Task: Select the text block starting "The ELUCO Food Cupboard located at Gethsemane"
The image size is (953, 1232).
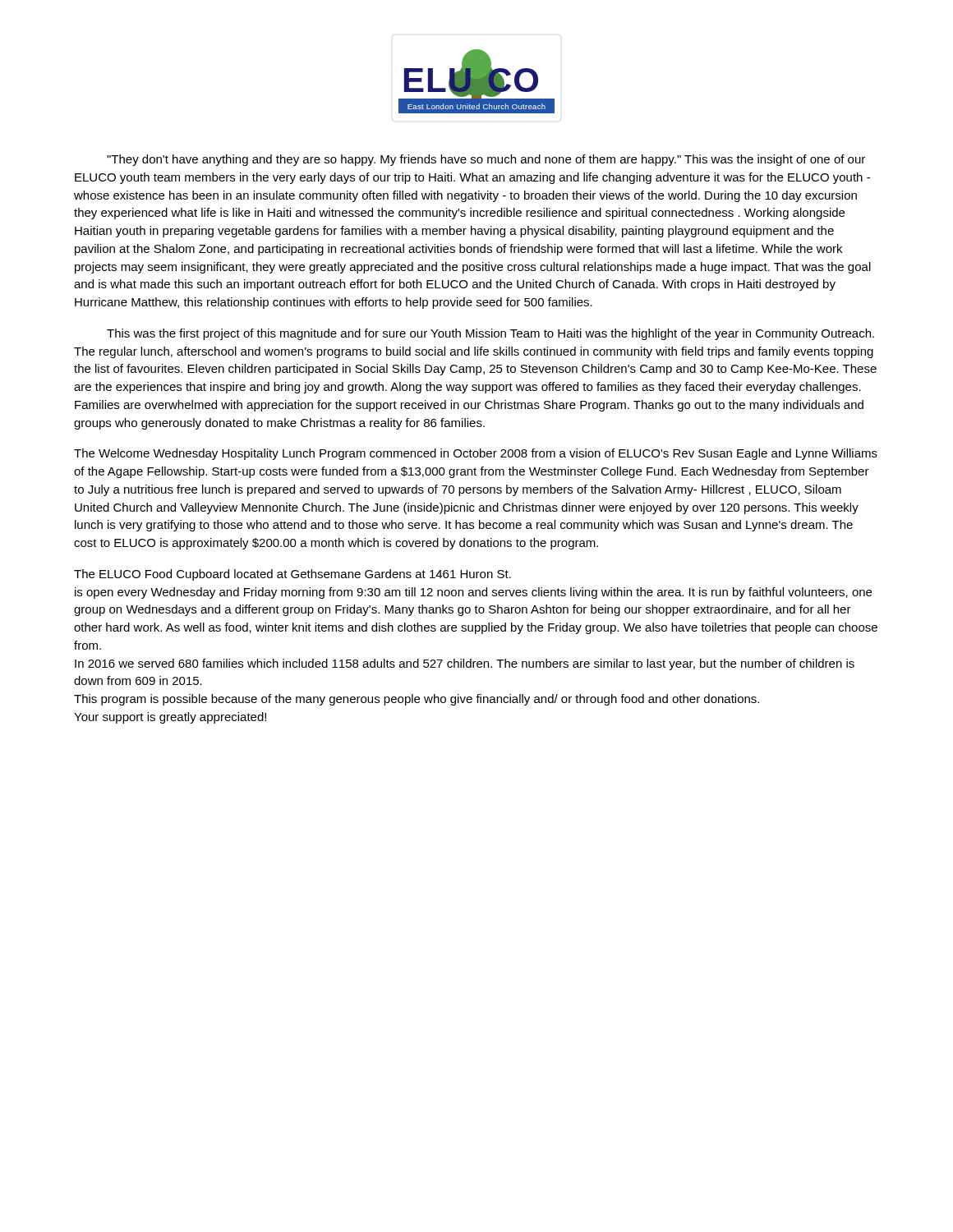Action: [476, 645]
